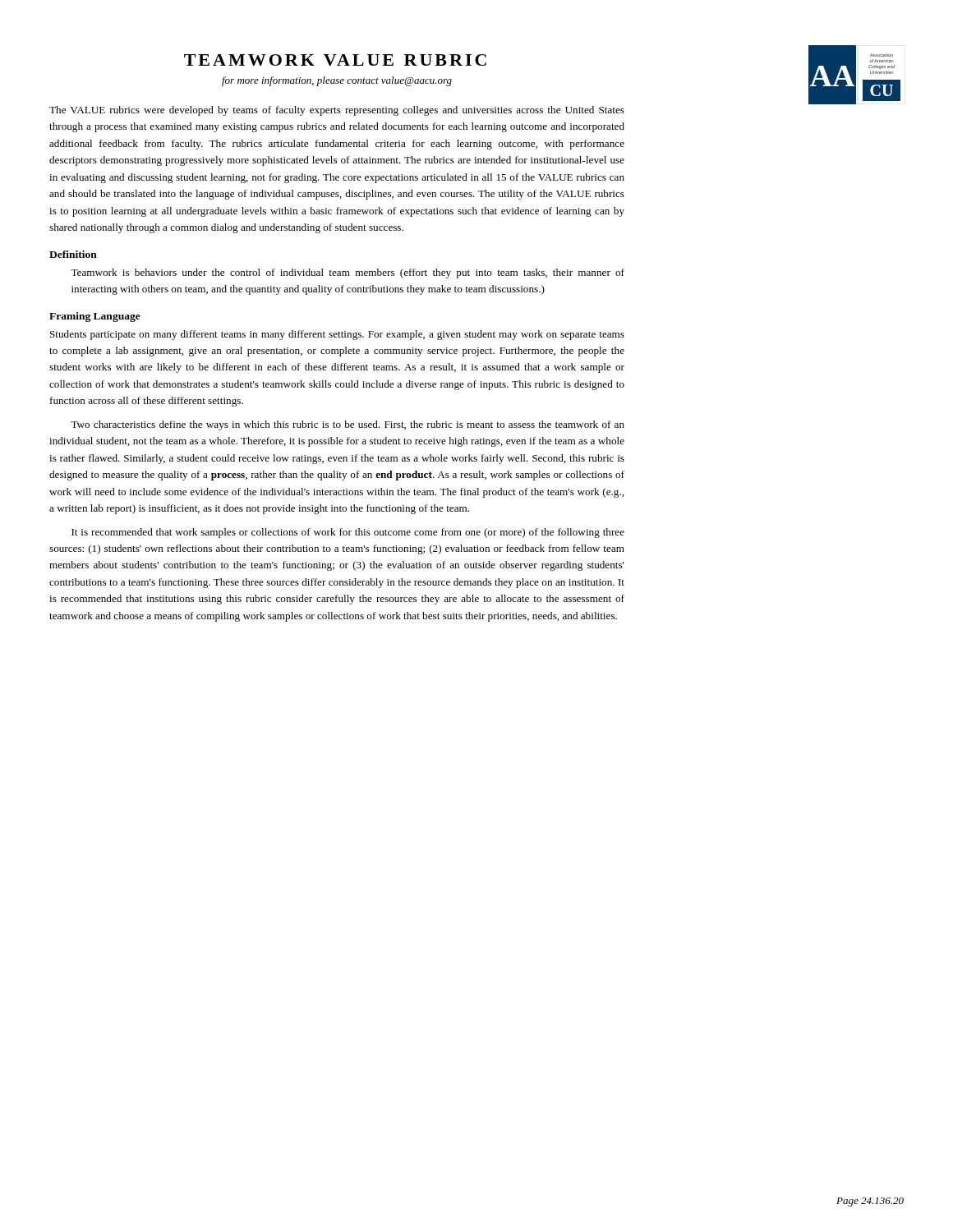The height and width of the screenshot is (1232, 953).
Task: Locate the section header containing "Framing Language"
Action: point(95,315)
